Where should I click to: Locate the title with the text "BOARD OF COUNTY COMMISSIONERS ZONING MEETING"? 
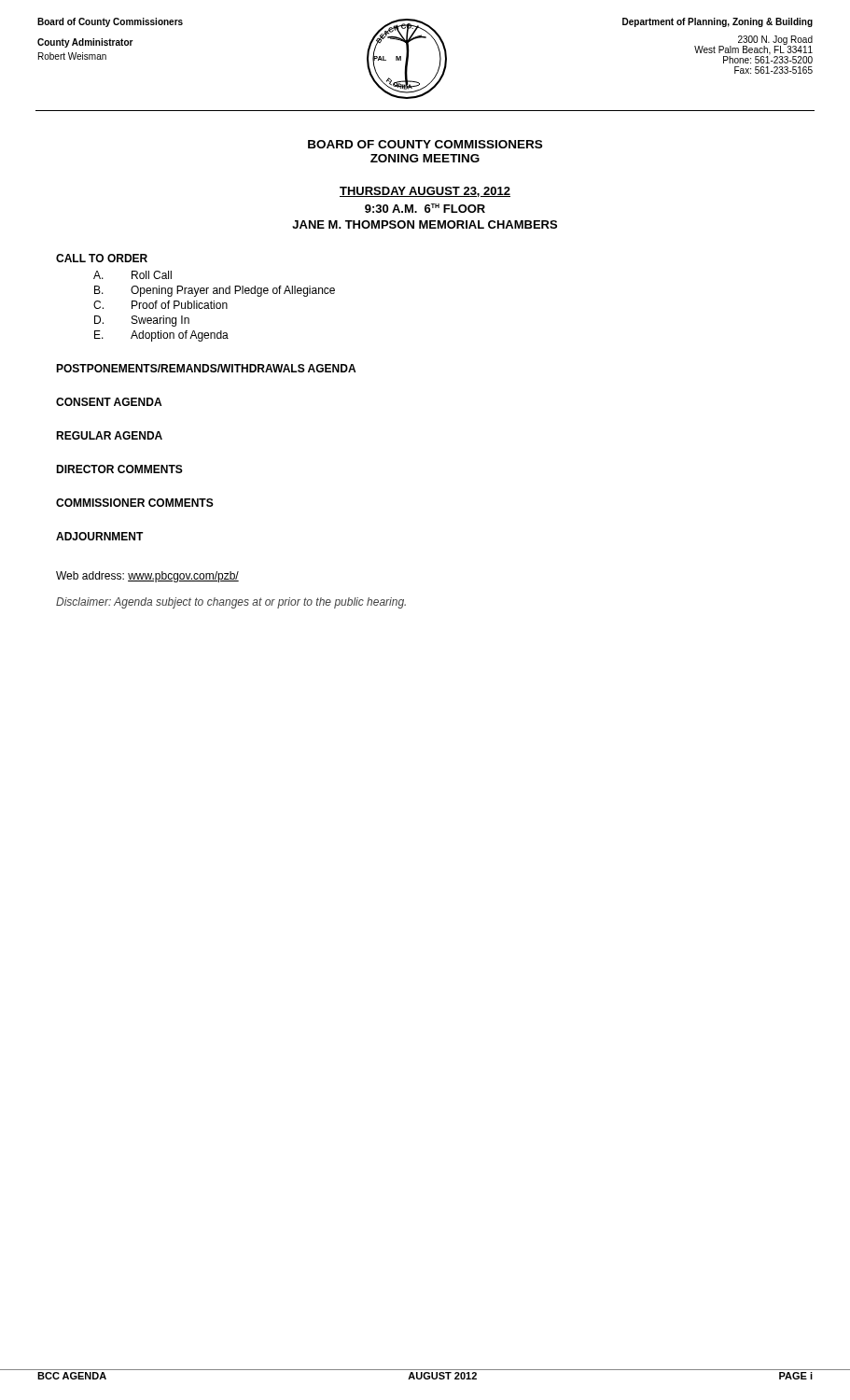[425, 151]
